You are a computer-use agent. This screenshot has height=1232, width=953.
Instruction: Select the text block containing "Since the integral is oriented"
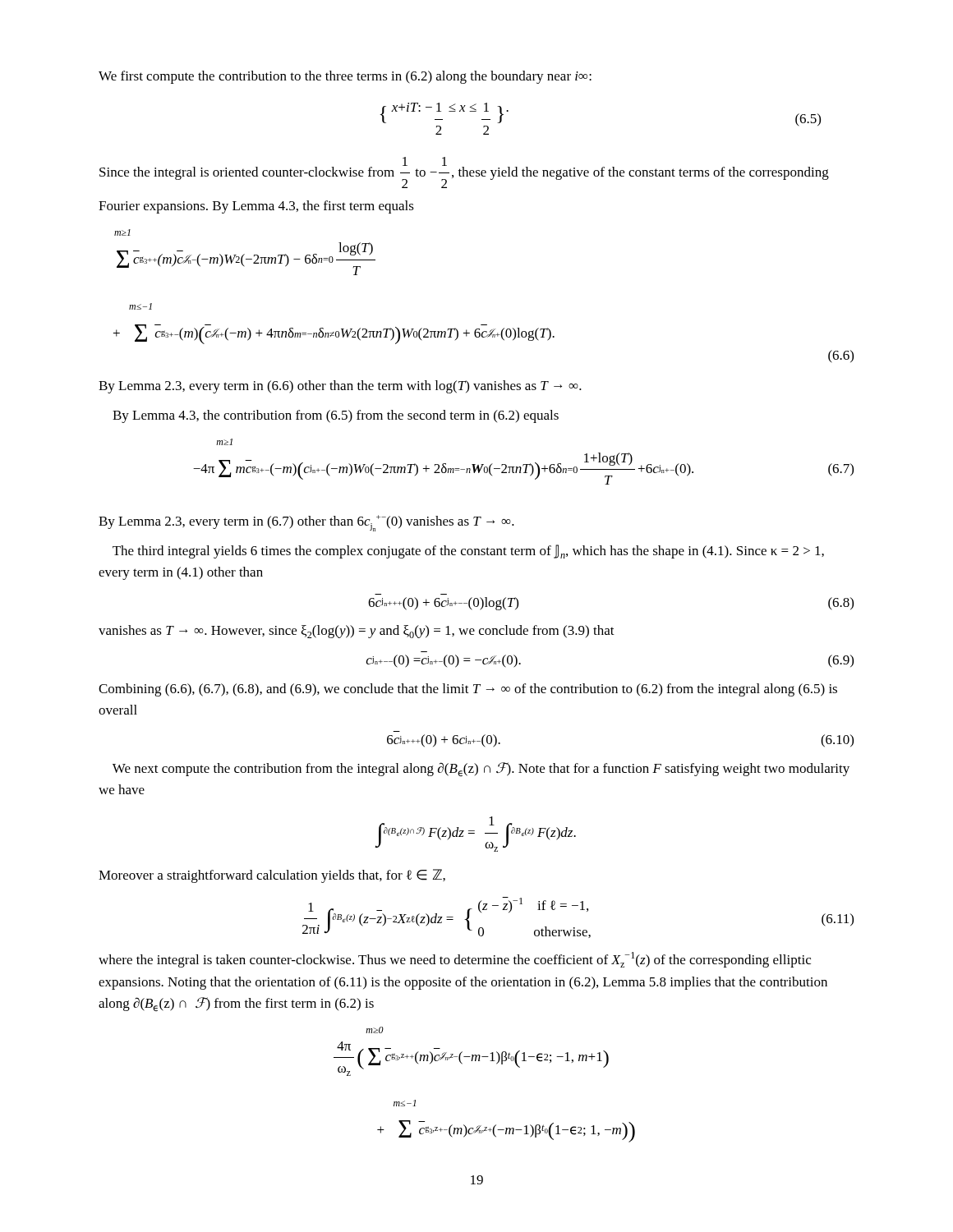pyautogui.click(x=464, y=182)
